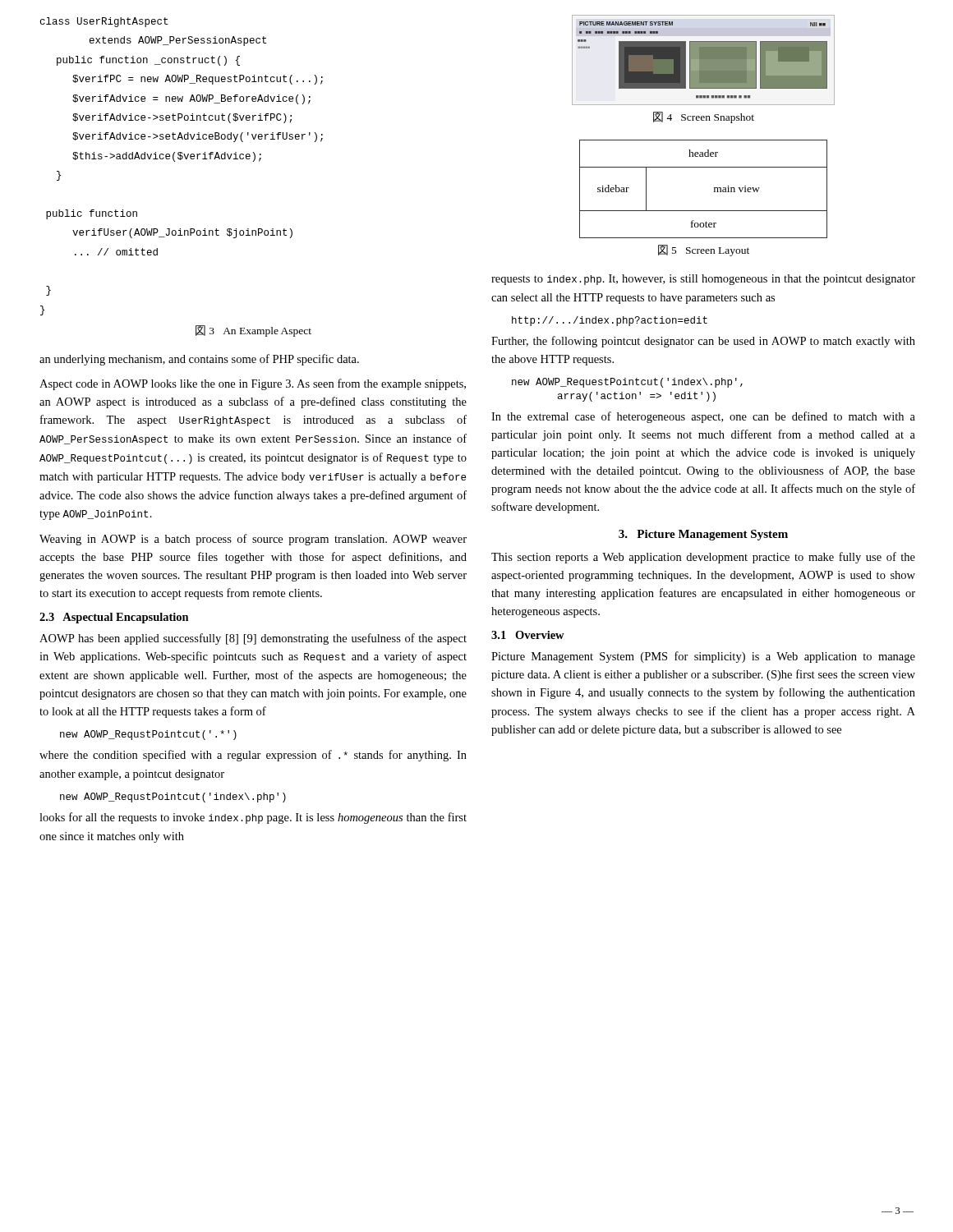Select the text block with the text "looks for all the requests to"
The height and width of the screenshot is (1232, 953).
click(x=253, y=827)
